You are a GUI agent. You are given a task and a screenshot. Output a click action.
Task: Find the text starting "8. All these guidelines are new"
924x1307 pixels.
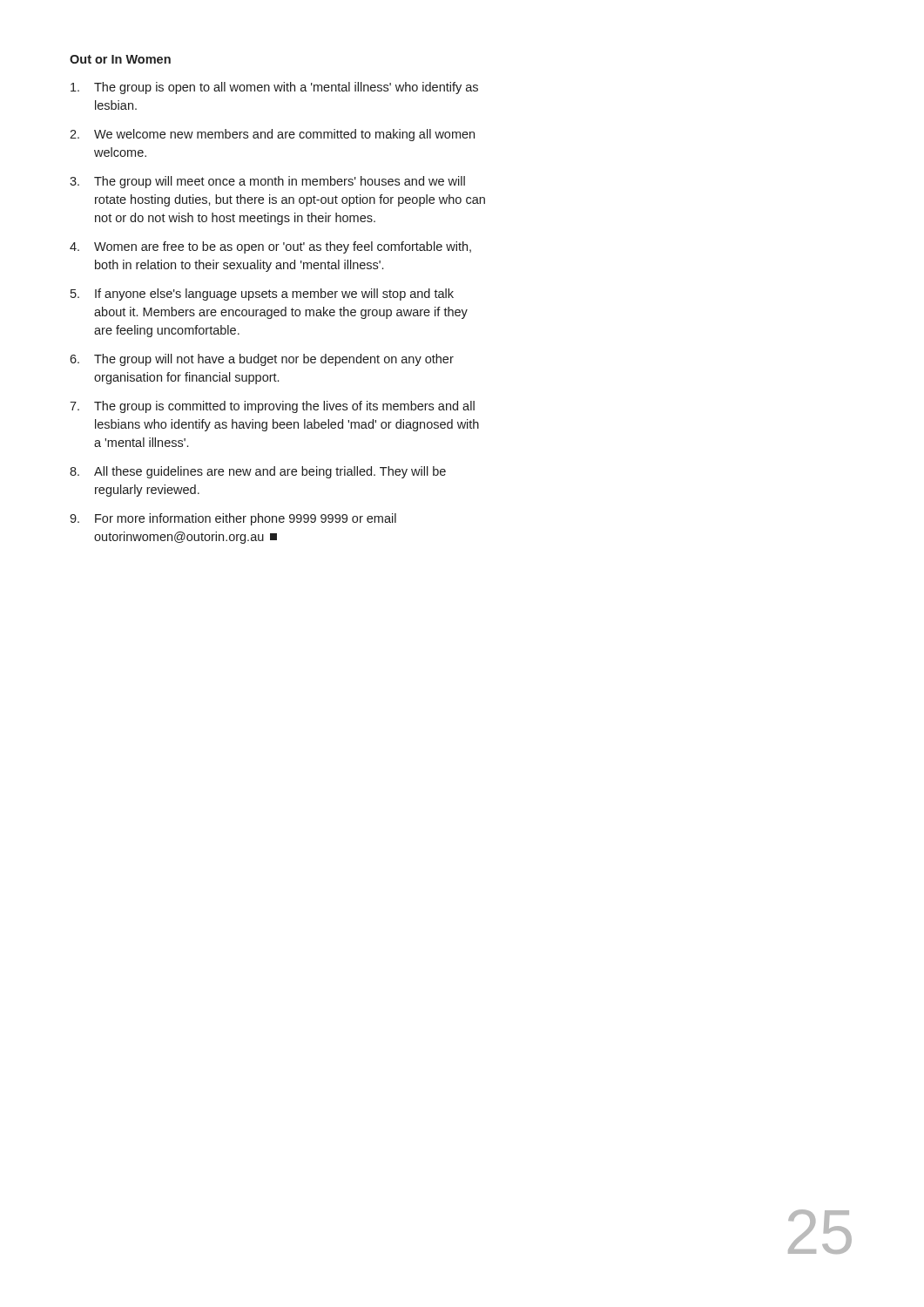[279, 481]
